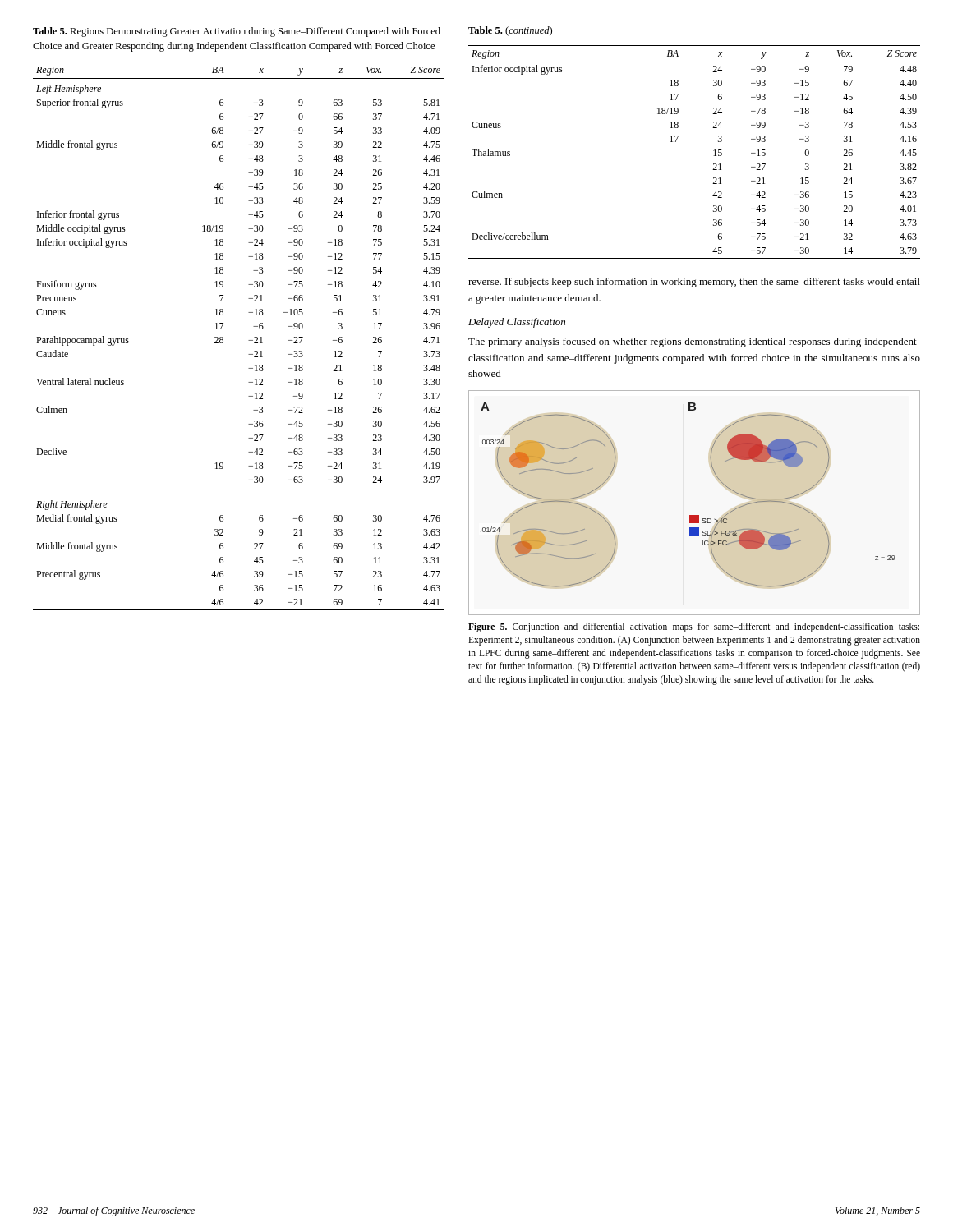Image resolution: width=953 pixels, height=1232 pixels.
Task: Find the table that mentions "Superior frontal gyrus"
Action: (238, 336)
